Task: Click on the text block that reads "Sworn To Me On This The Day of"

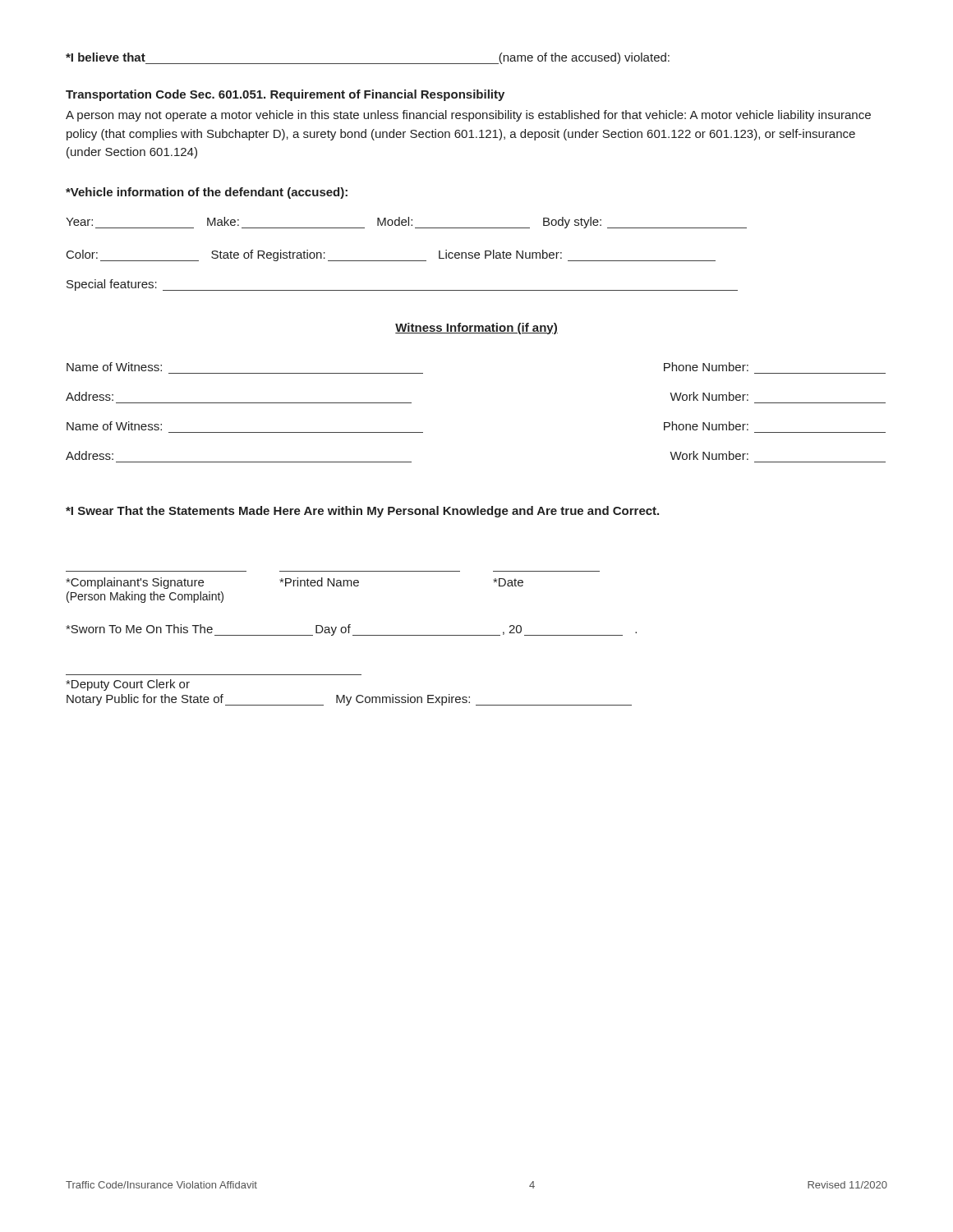Action: [352, 628]
